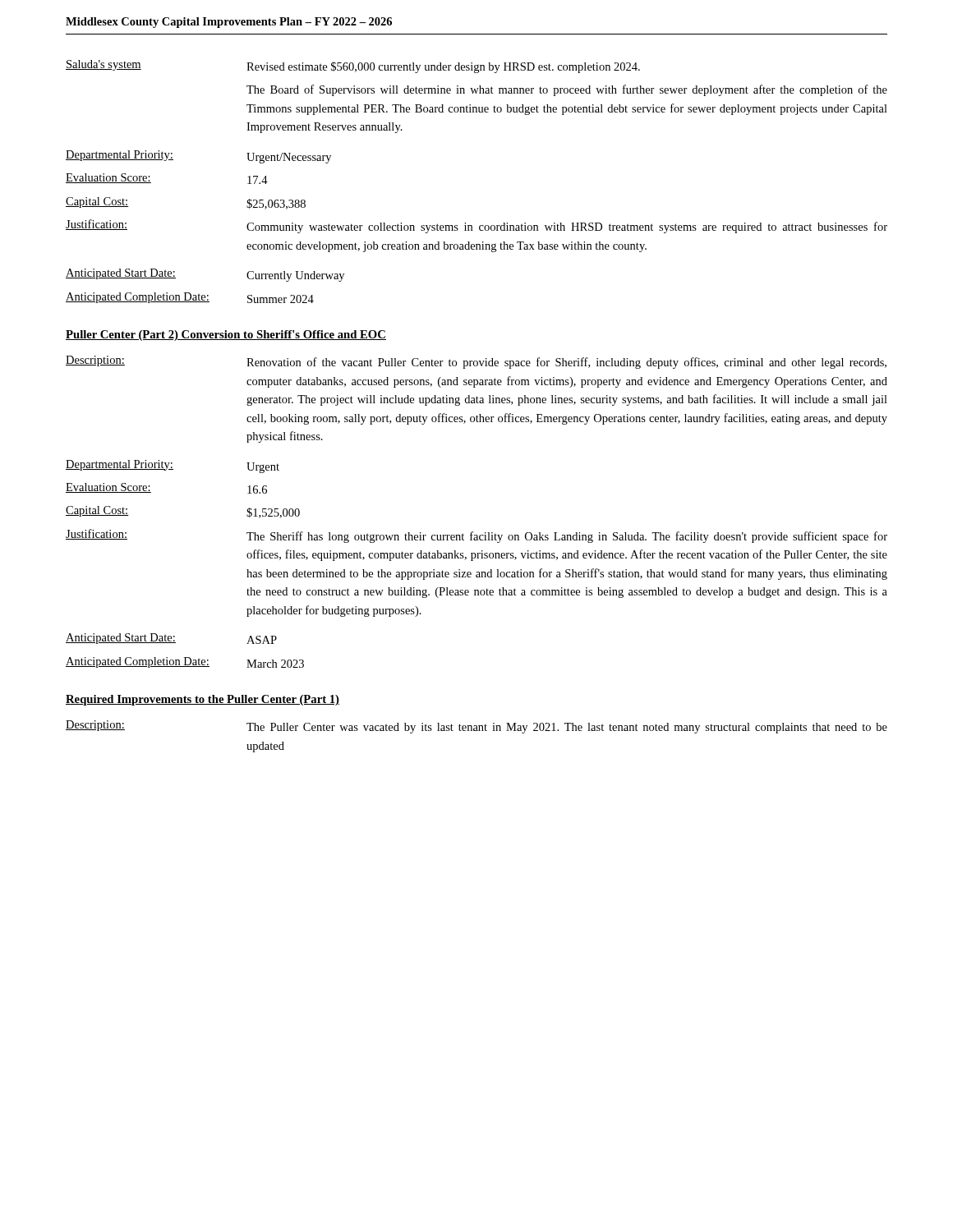Where does it say "Evaluation Score: 16.6"?
This screenshot has height=1232, width=953.
click(x=110, y=488)
